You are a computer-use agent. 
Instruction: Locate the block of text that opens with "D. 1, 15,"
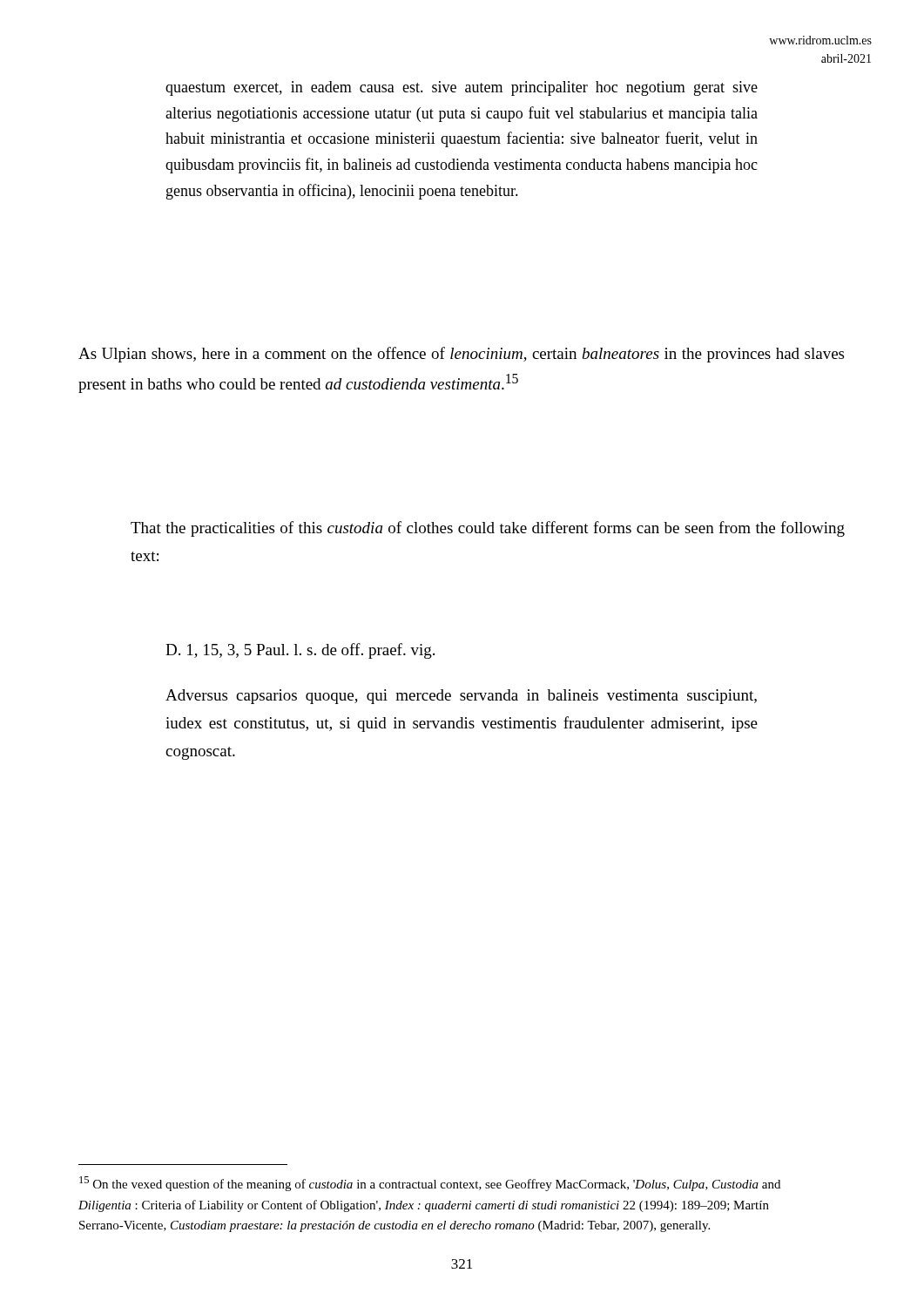[301, 650]
